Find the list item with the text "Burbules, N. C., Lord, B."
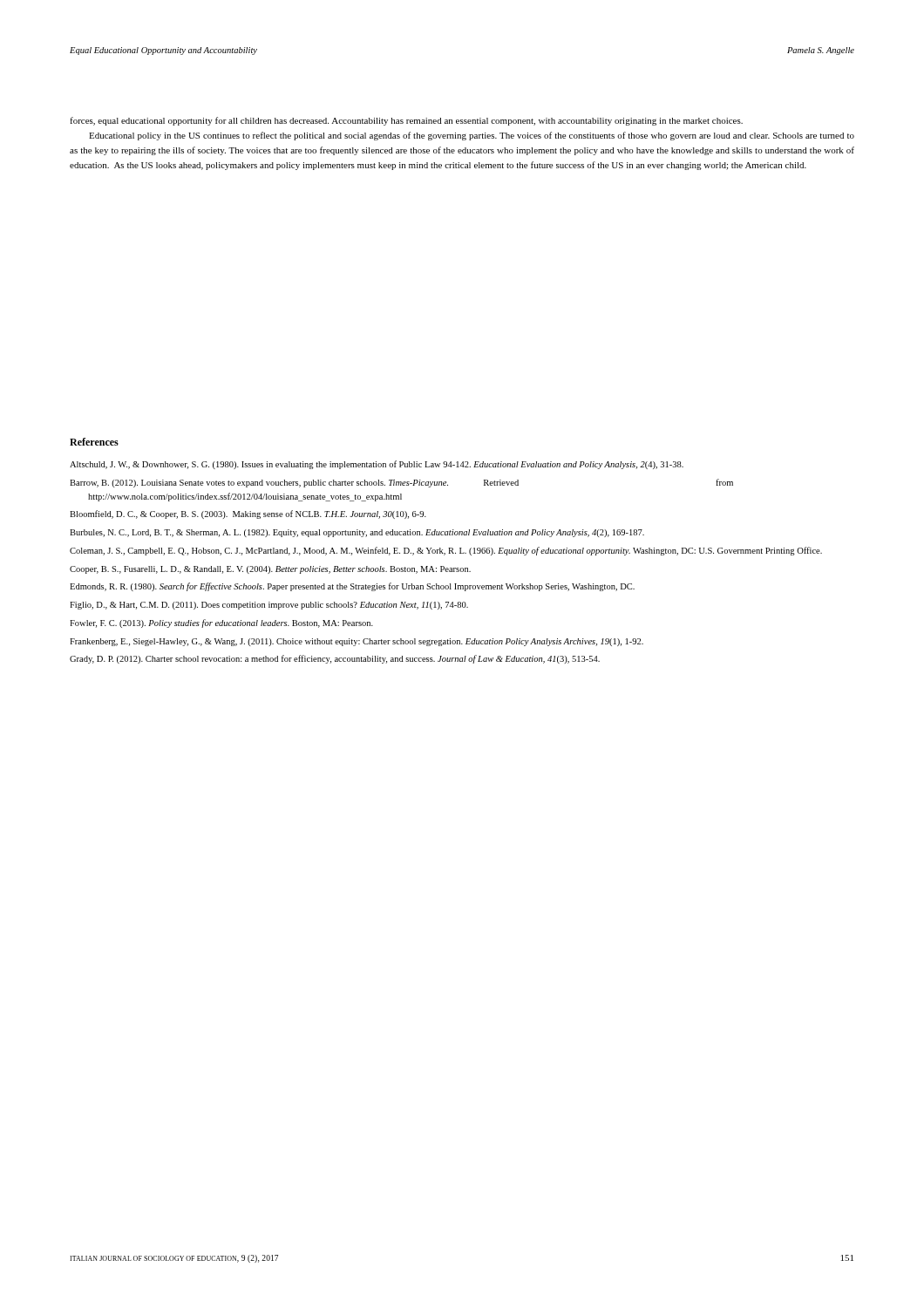 (357, 532)
